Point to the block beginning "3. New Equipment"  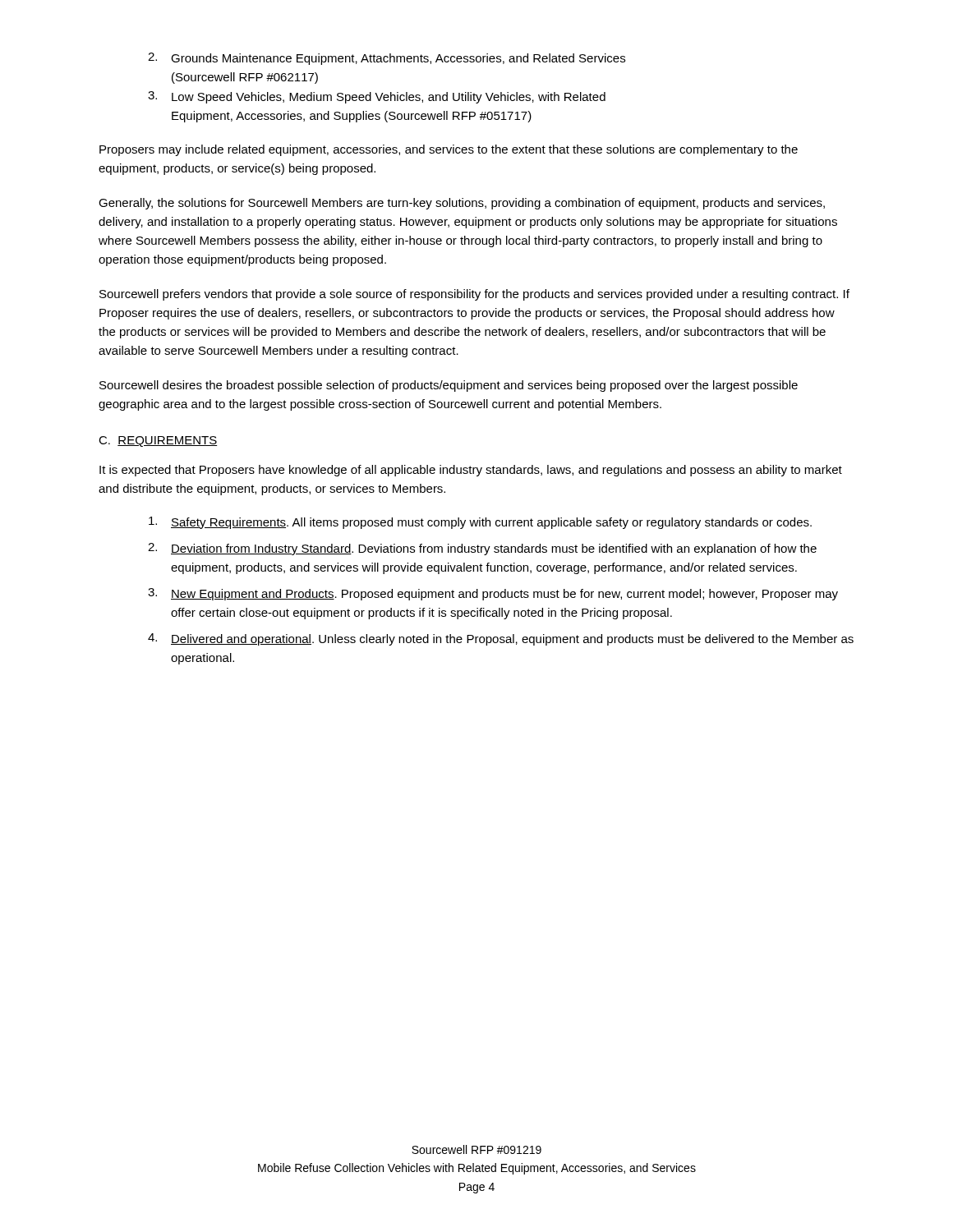501,603
